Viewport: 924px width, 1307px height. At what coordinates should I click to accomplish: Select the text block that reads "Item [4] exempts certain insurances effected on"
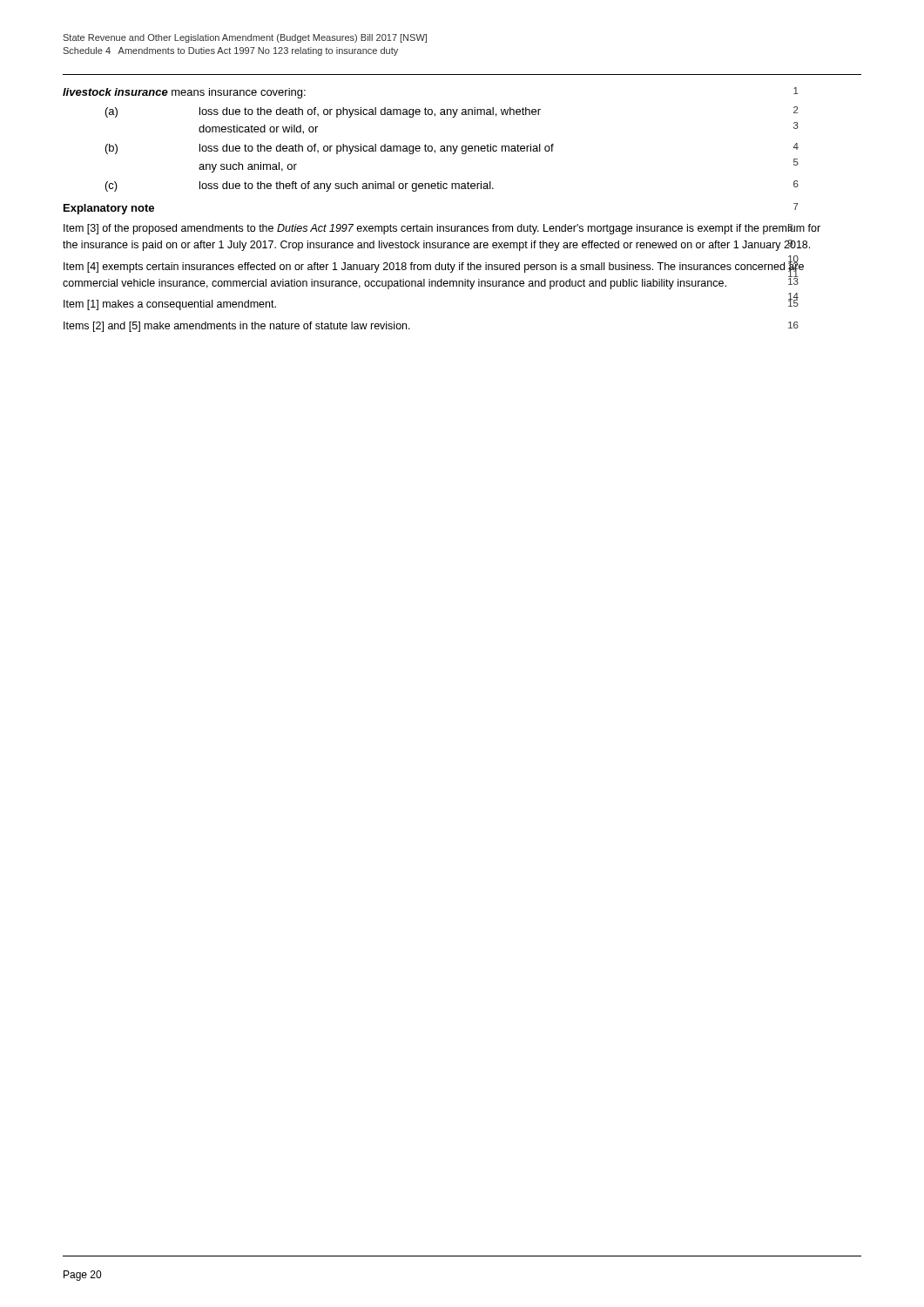click(x=448, y=275)
